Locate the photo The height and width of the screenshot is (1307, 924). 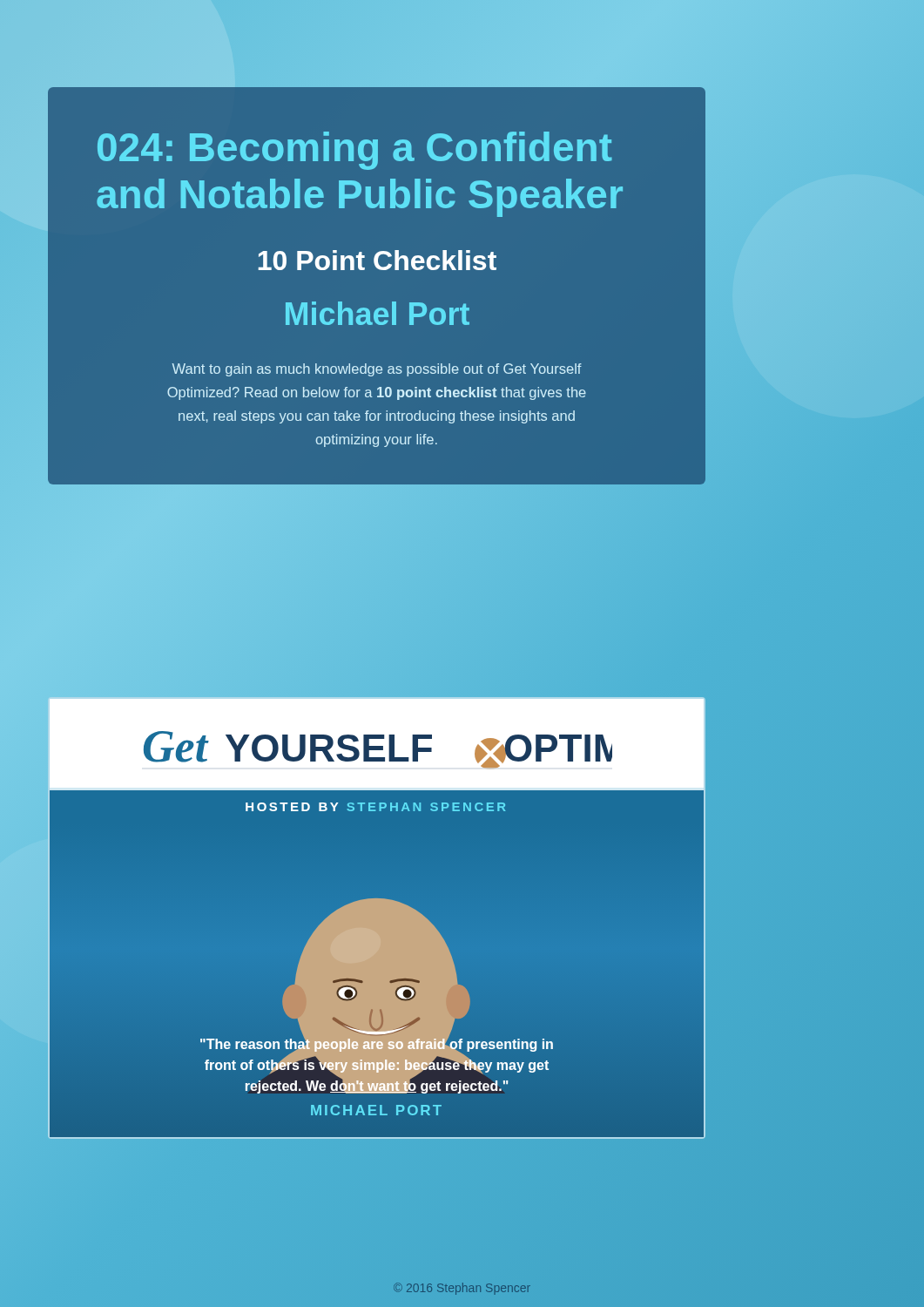tap(377, 980)
